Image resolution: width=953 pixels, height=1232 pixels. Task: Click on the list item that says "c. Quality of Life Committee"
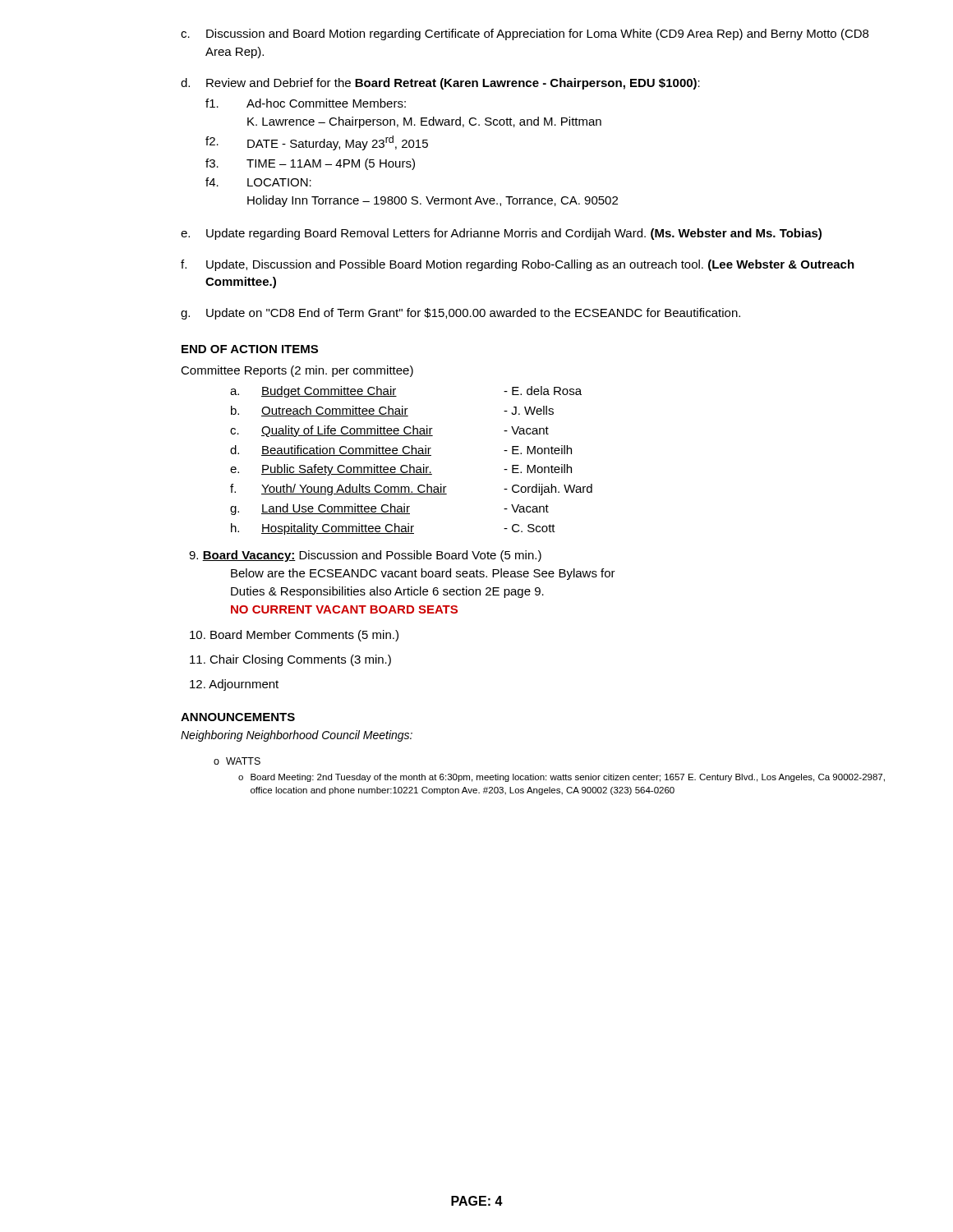tap(389, 430)
